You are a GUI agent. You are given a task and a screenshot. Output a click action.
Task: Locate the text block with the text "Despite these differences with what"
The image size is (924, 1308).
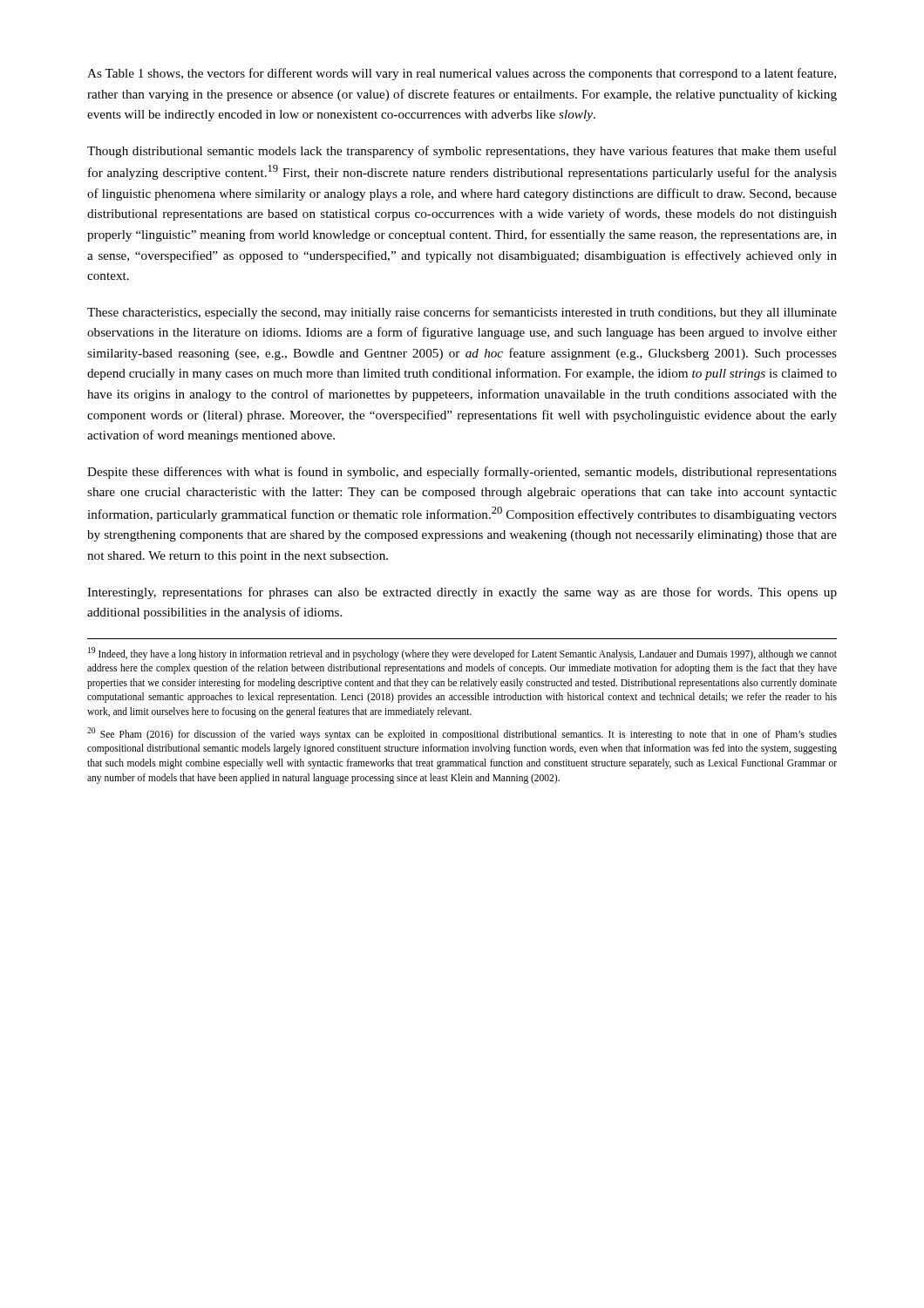(x=462, y=513)
